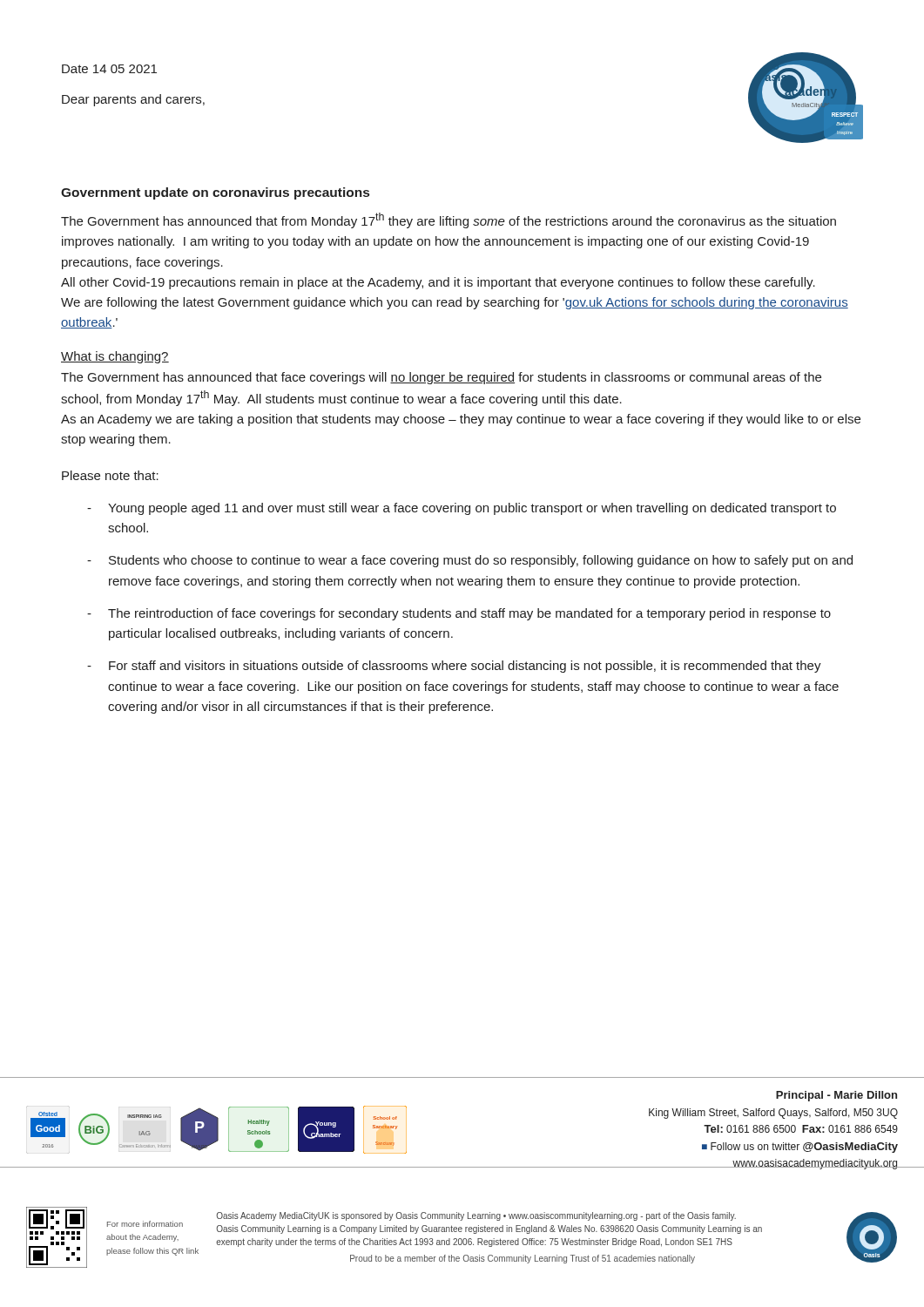Click on the text that says "Dear parents and carers,"

(133, 99)
